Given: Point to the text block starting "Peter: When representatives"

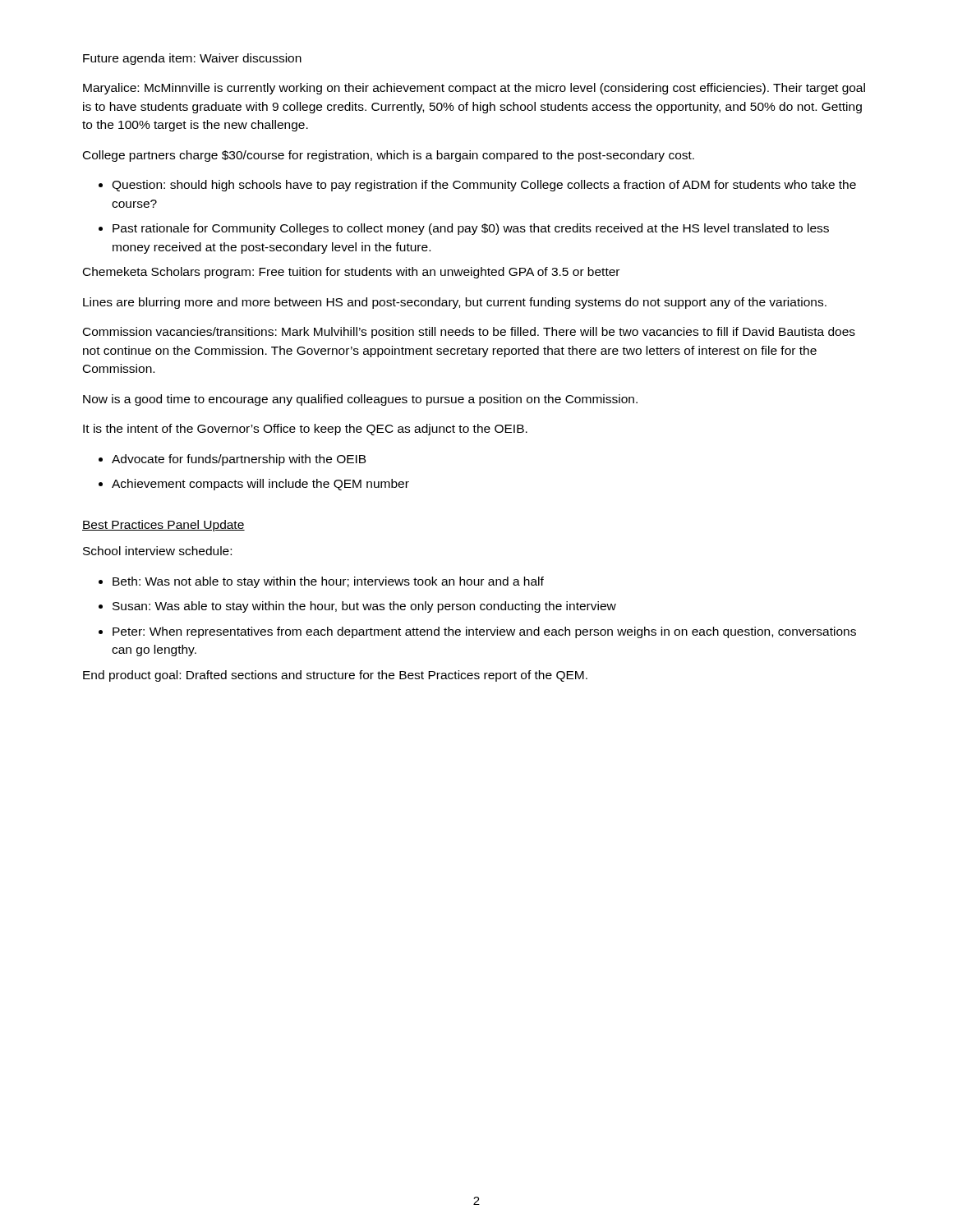Looking at the screenshot, I should (484, 640).
